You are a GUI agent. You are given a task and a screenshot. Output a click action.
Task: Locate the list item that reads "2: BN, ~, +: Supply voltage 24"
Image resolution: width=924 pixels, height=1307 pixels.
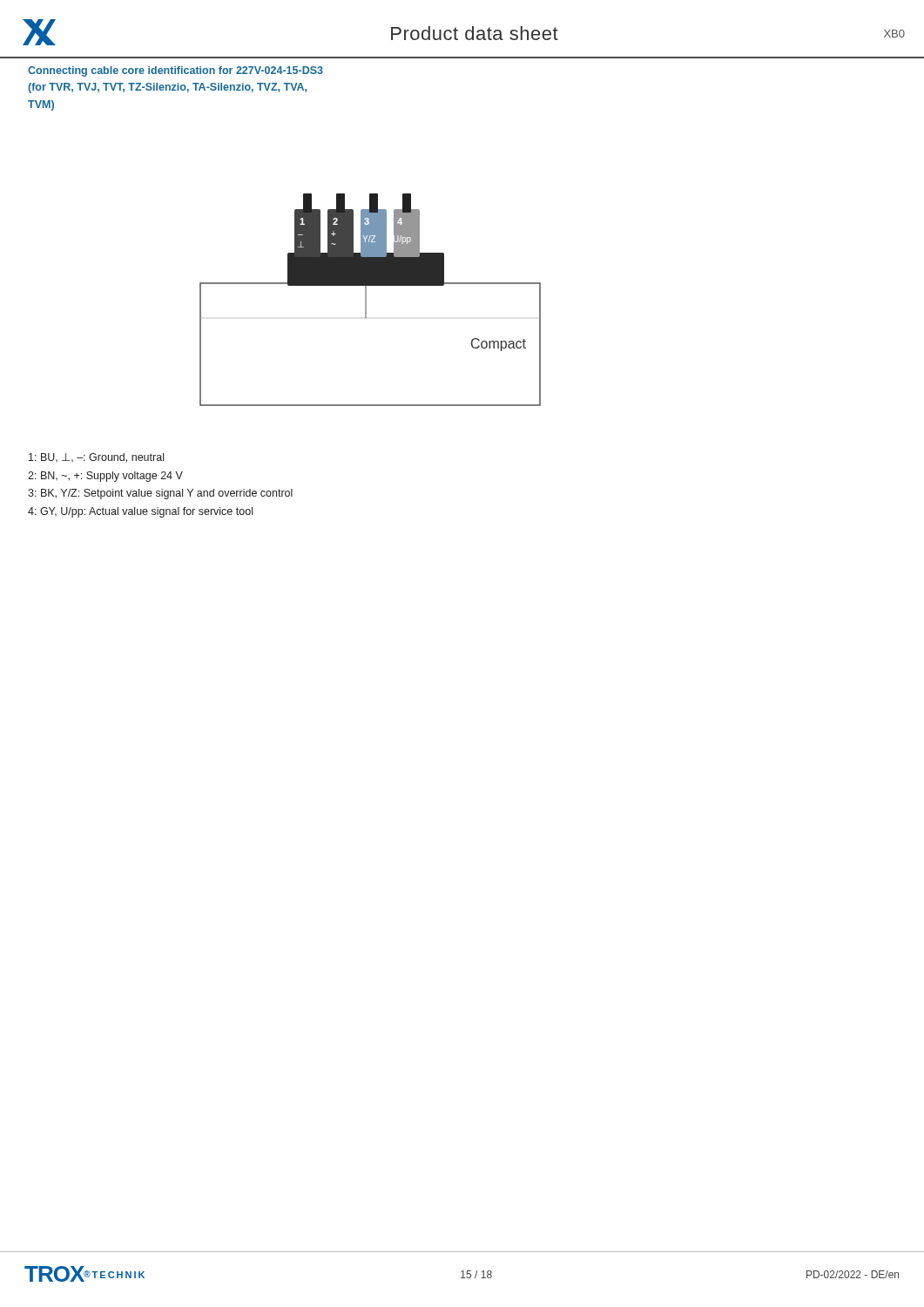105,475
